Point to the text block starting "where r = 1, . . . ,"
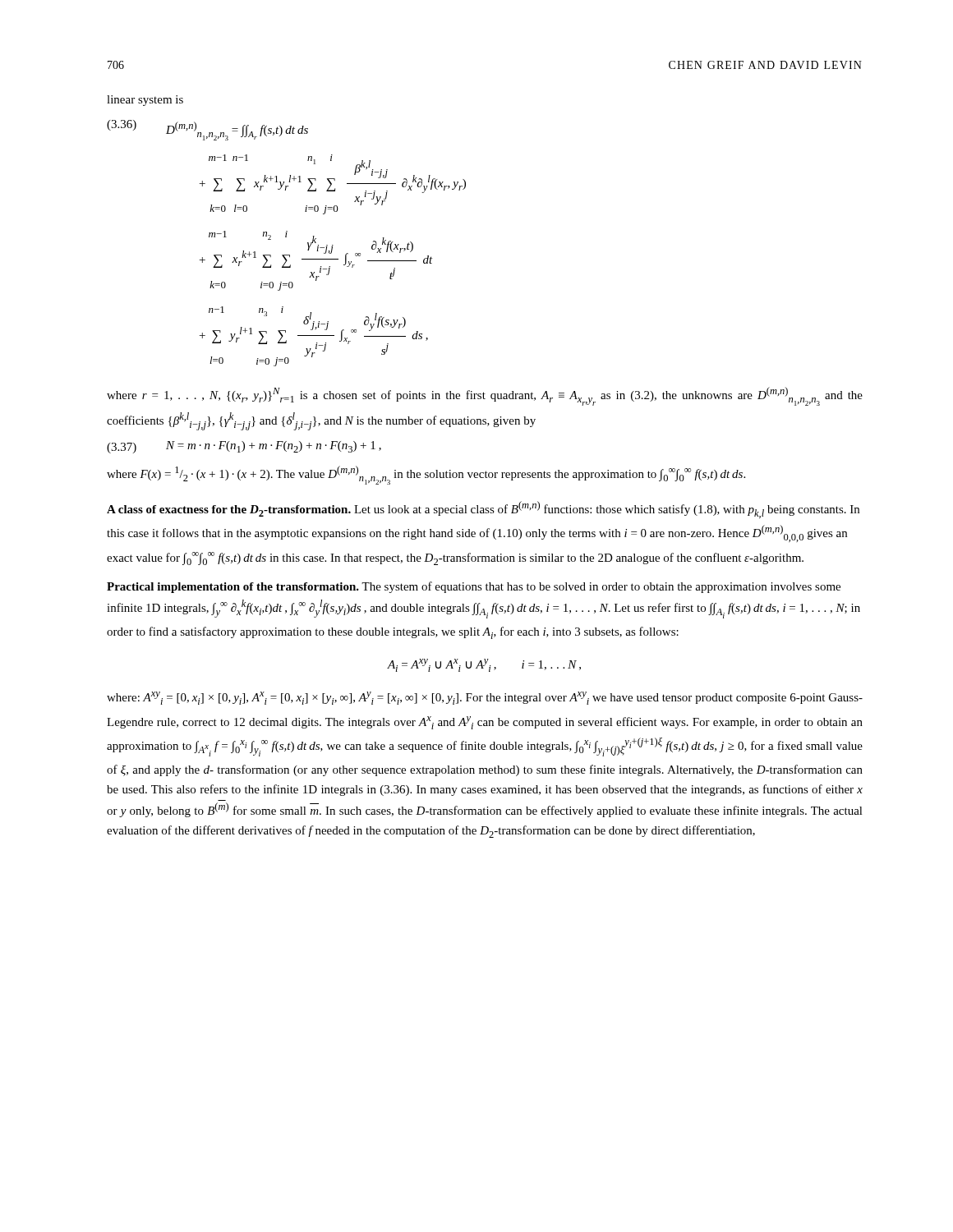 pos(485,408)
